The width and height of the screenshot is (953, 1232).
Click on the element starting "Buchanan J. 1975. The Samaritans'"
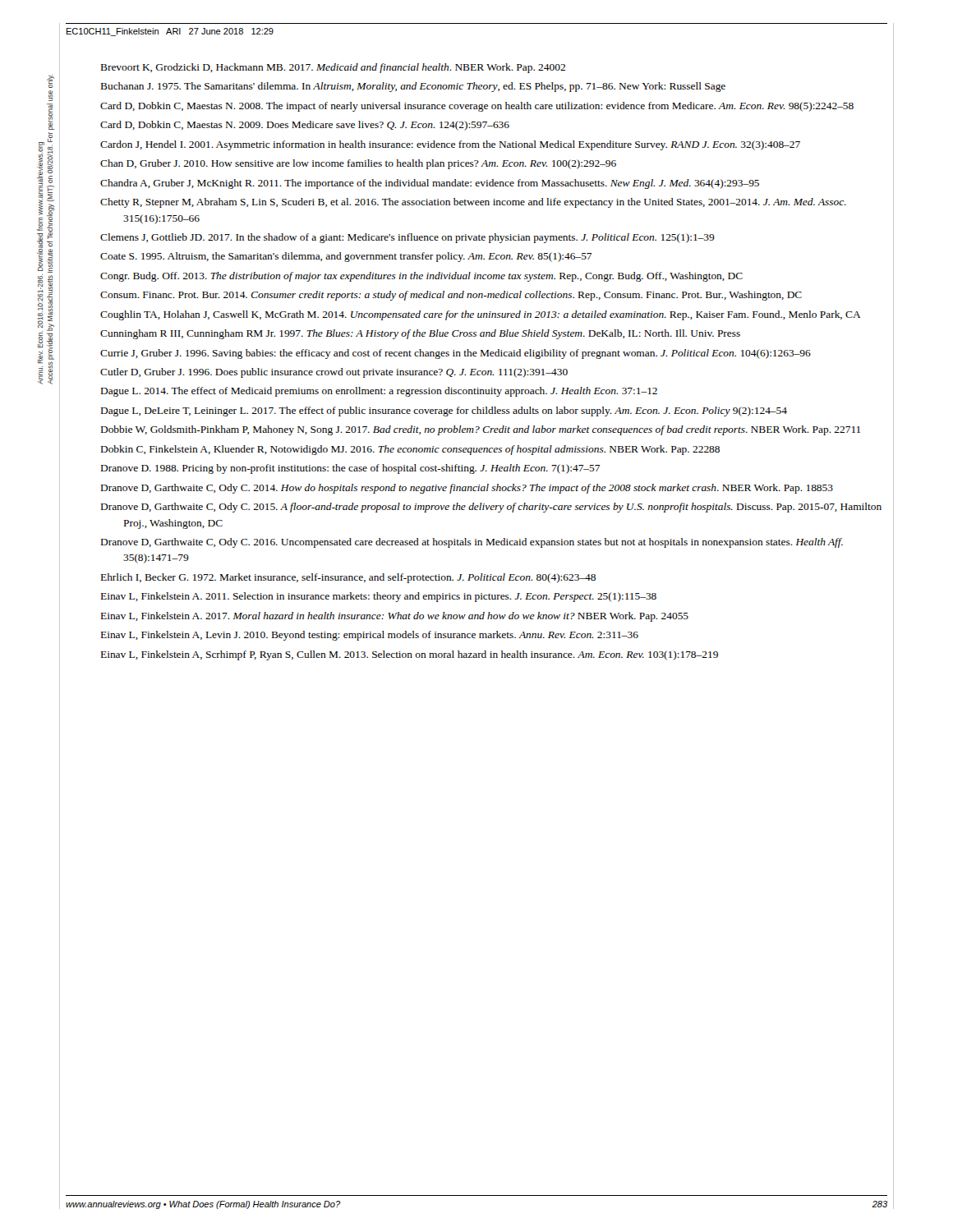coord(413,86)
